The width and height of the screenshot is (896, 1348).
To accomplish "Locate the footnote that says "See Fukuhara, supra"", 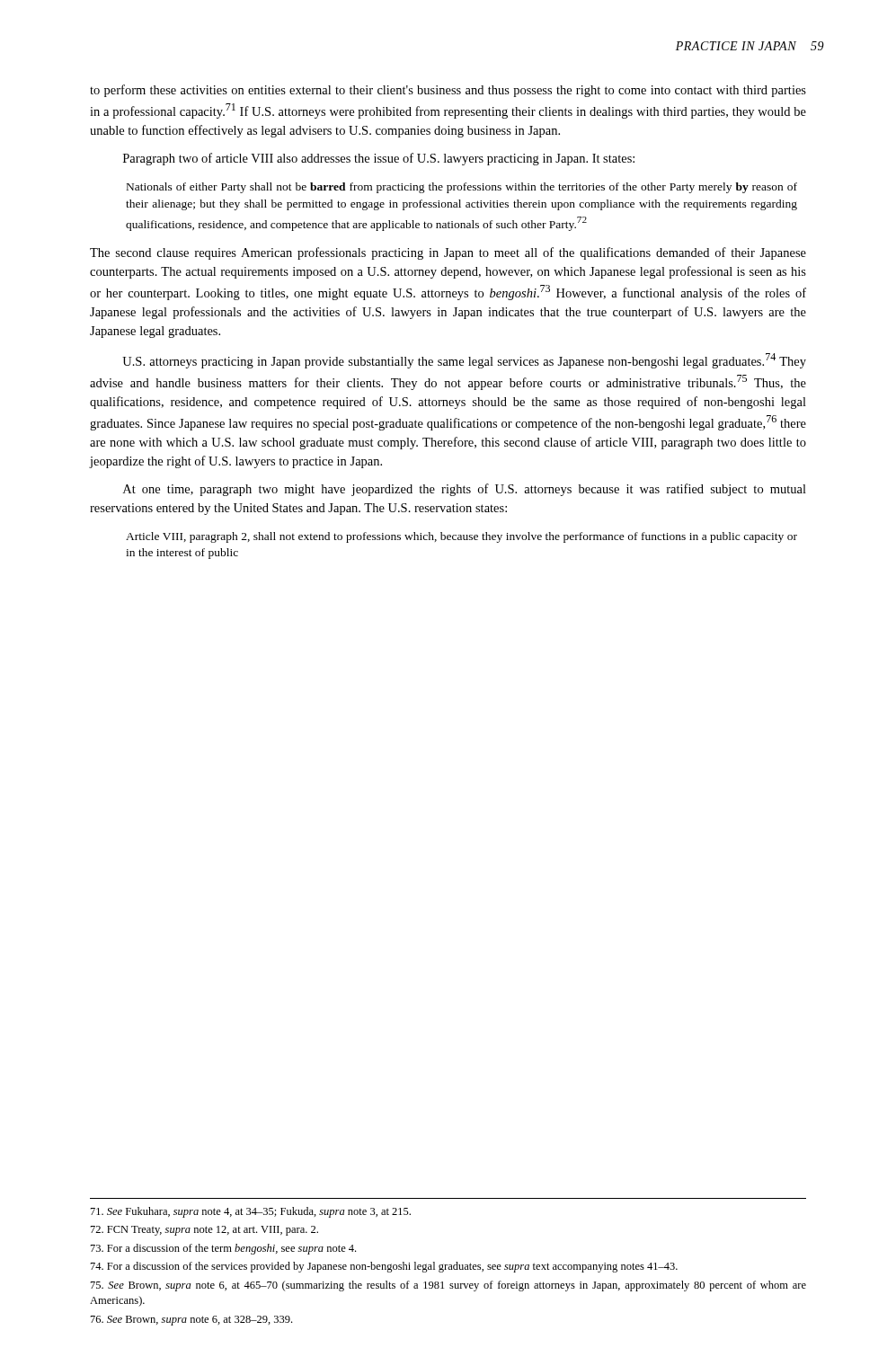I will point(251,1211).
